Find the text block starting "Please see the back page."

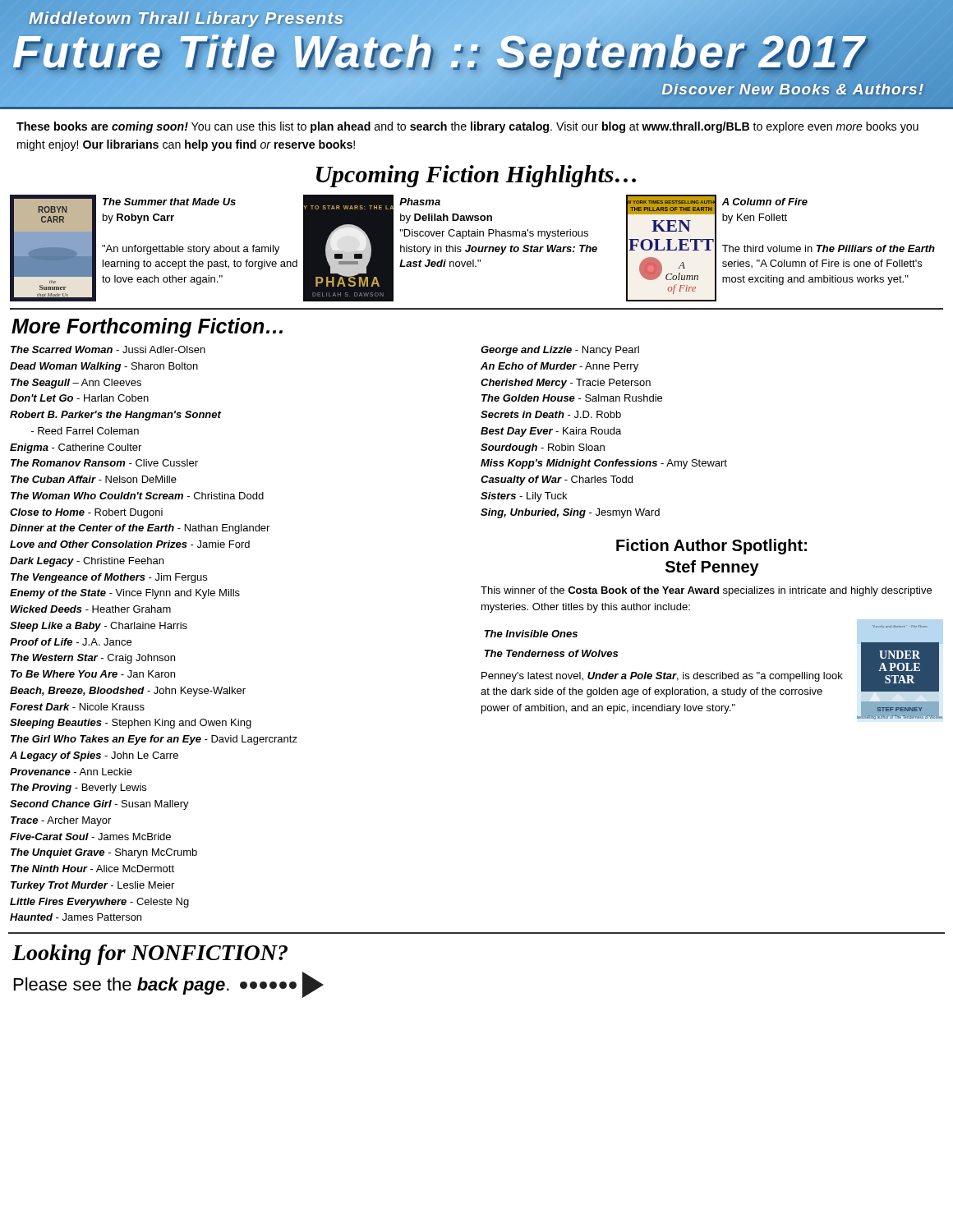coord(121,984)
